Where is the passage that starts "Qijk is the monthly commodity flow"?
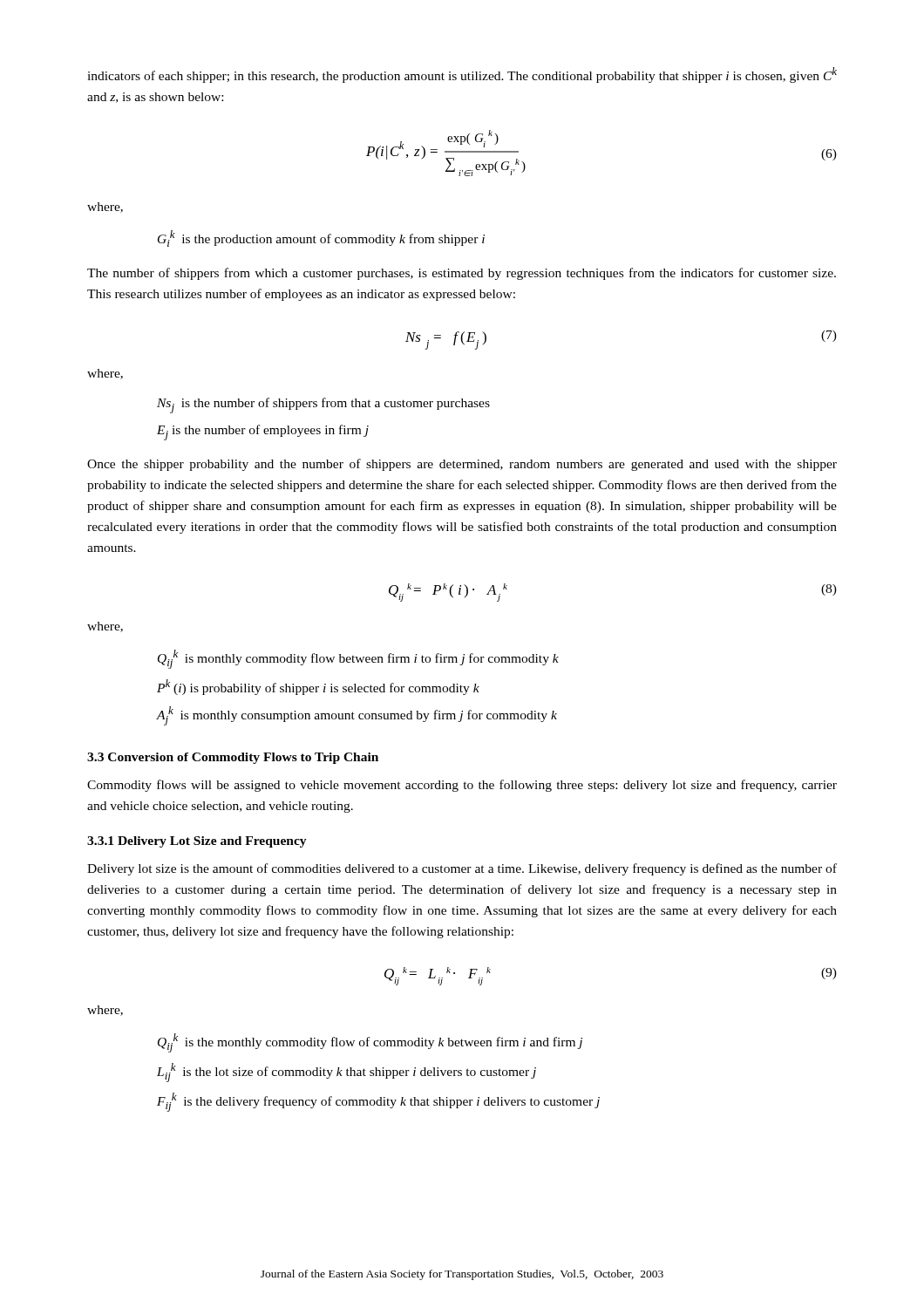The width and height of the screenshot is (924, 1308). pyautogui.click(x=370, y=1041)
